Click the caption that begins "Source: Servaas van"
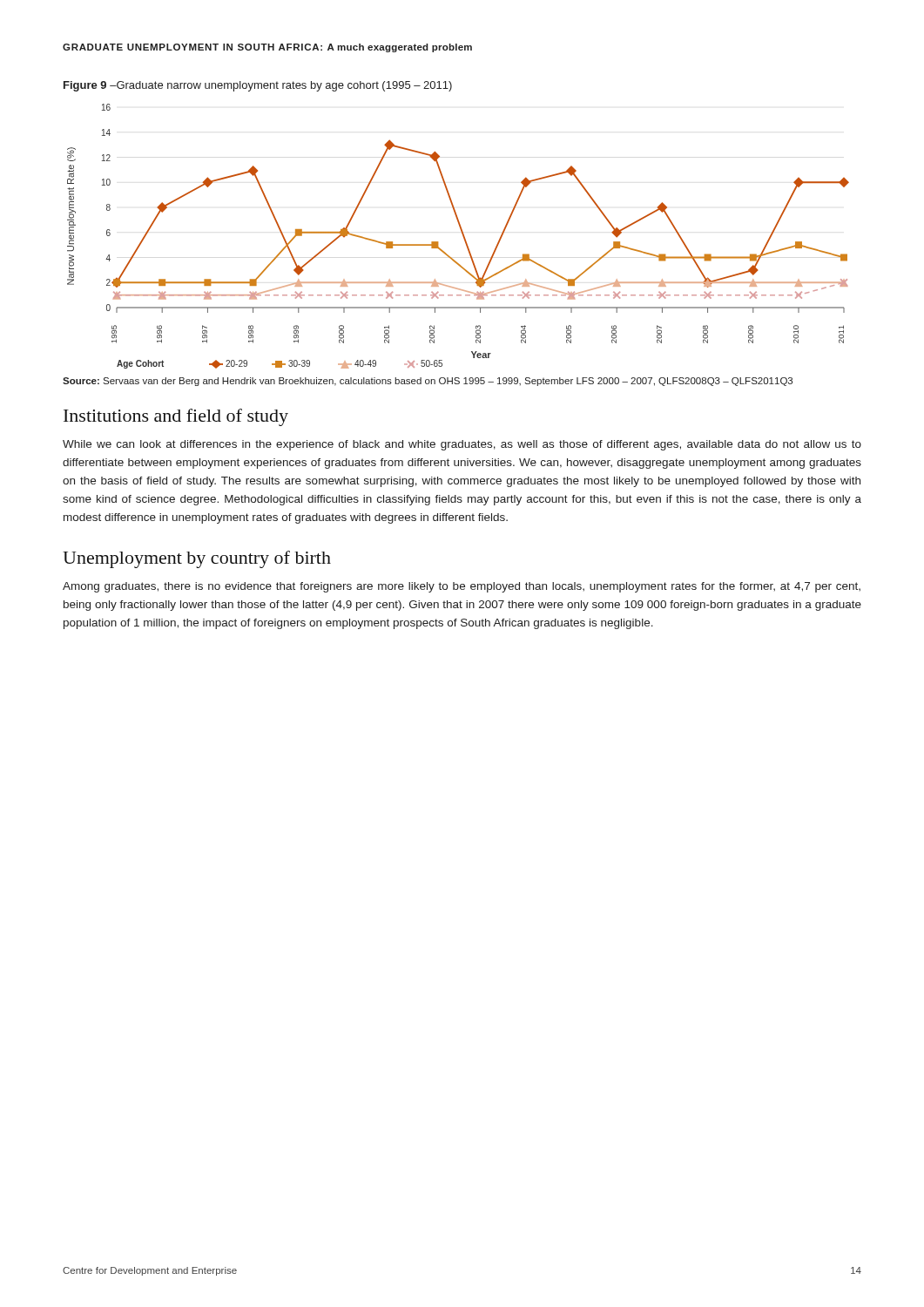The image size is (924, 1307). pos(428,381)
